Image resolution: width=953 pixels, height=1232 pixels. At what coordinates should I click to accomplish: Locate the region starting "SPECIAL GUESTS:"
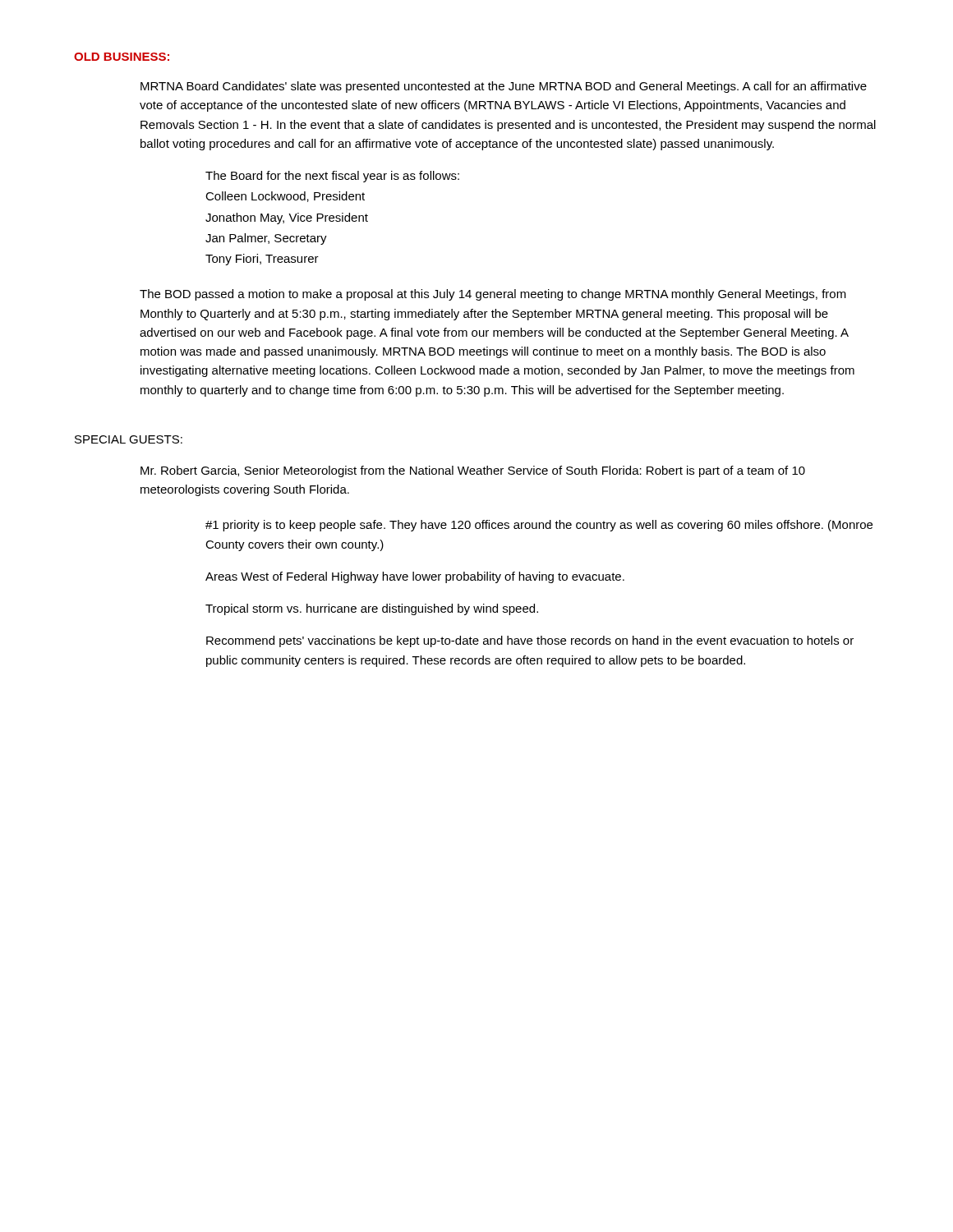point(129,439)
